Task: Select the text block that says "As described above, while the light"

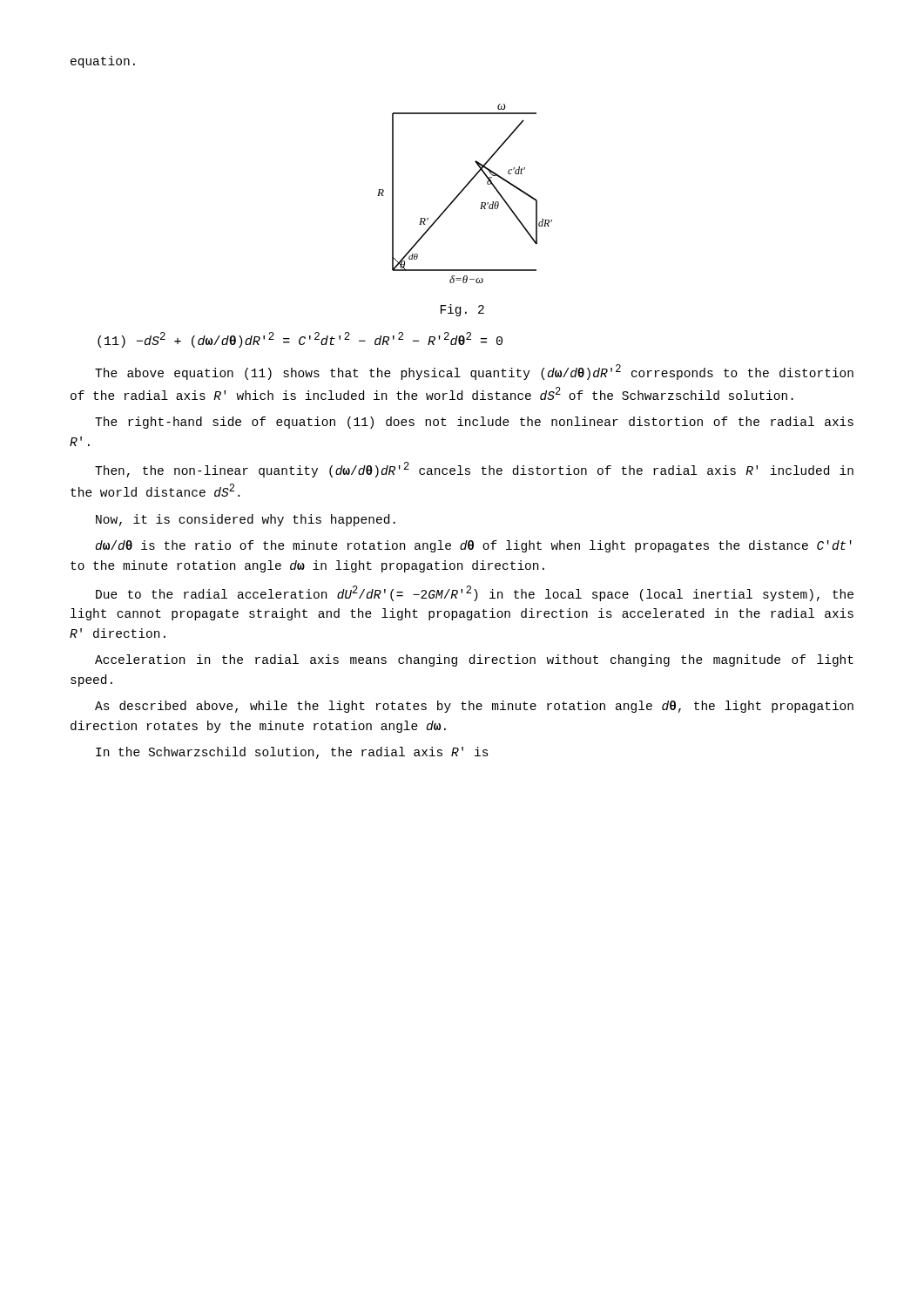Action: click(462, 717)
